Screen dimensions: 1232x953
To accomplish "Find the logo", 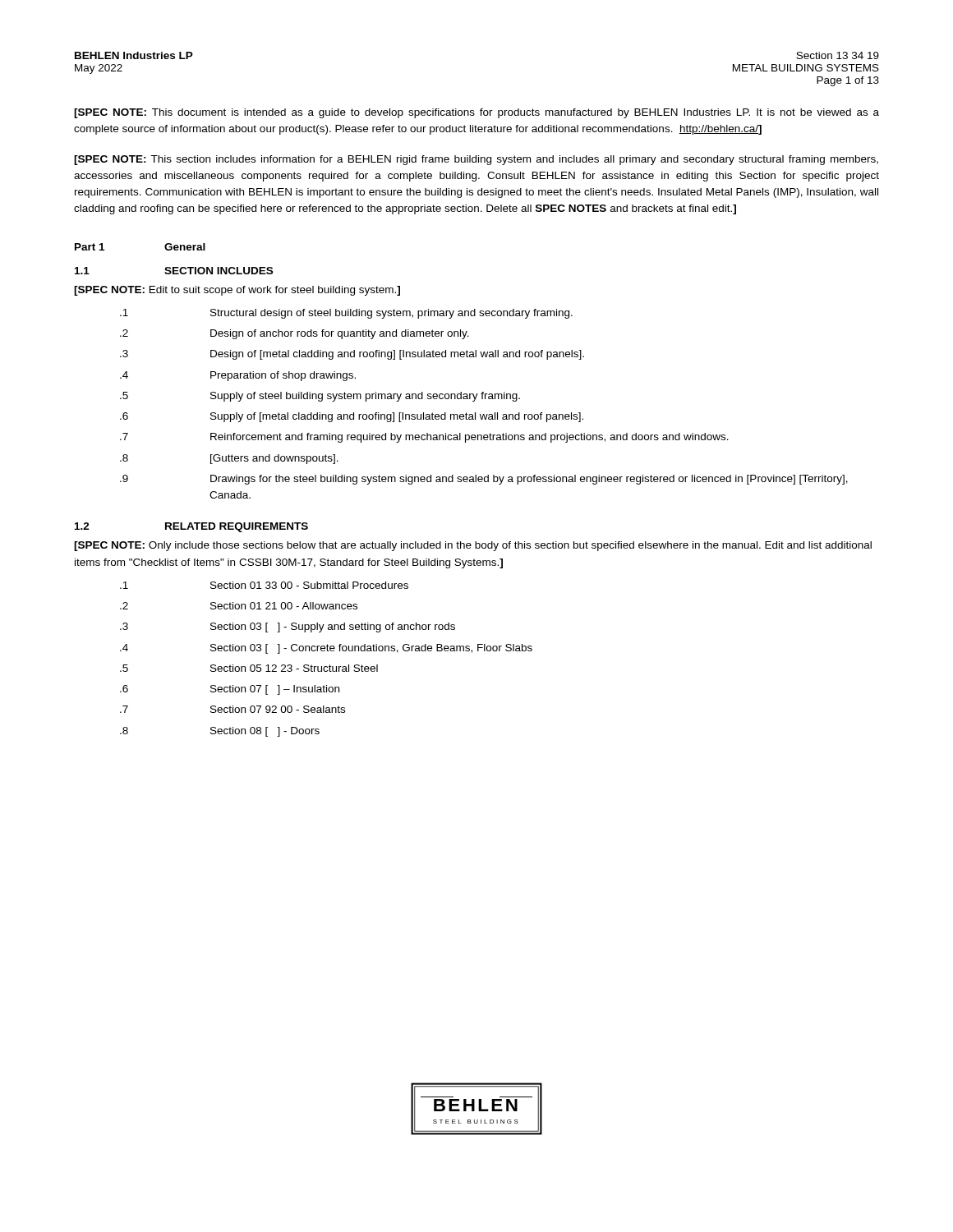I will click(476, 1109).
